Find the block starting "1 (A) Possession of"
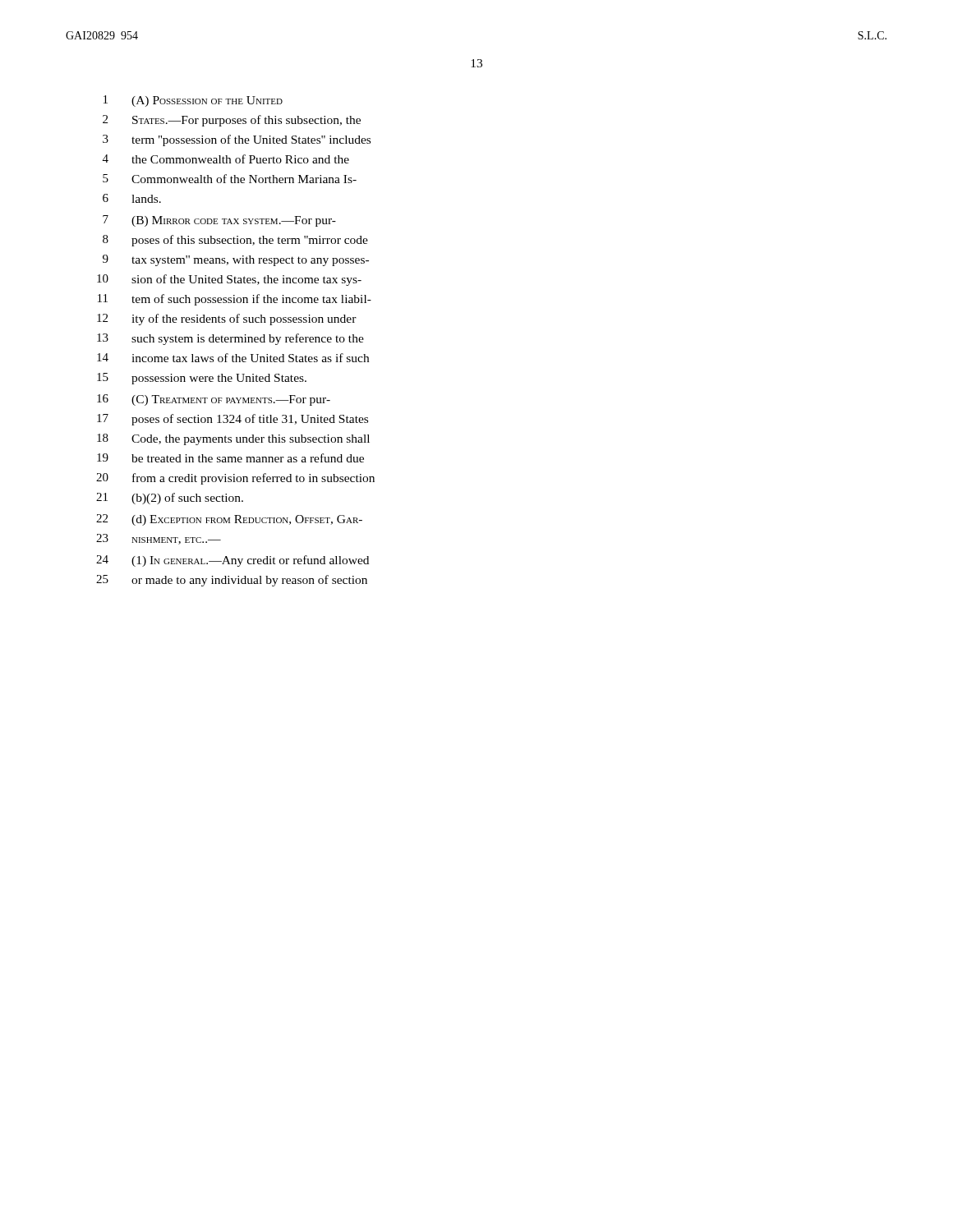The image size is (953, 1232). pyautogui.click(x=193, y=101)
